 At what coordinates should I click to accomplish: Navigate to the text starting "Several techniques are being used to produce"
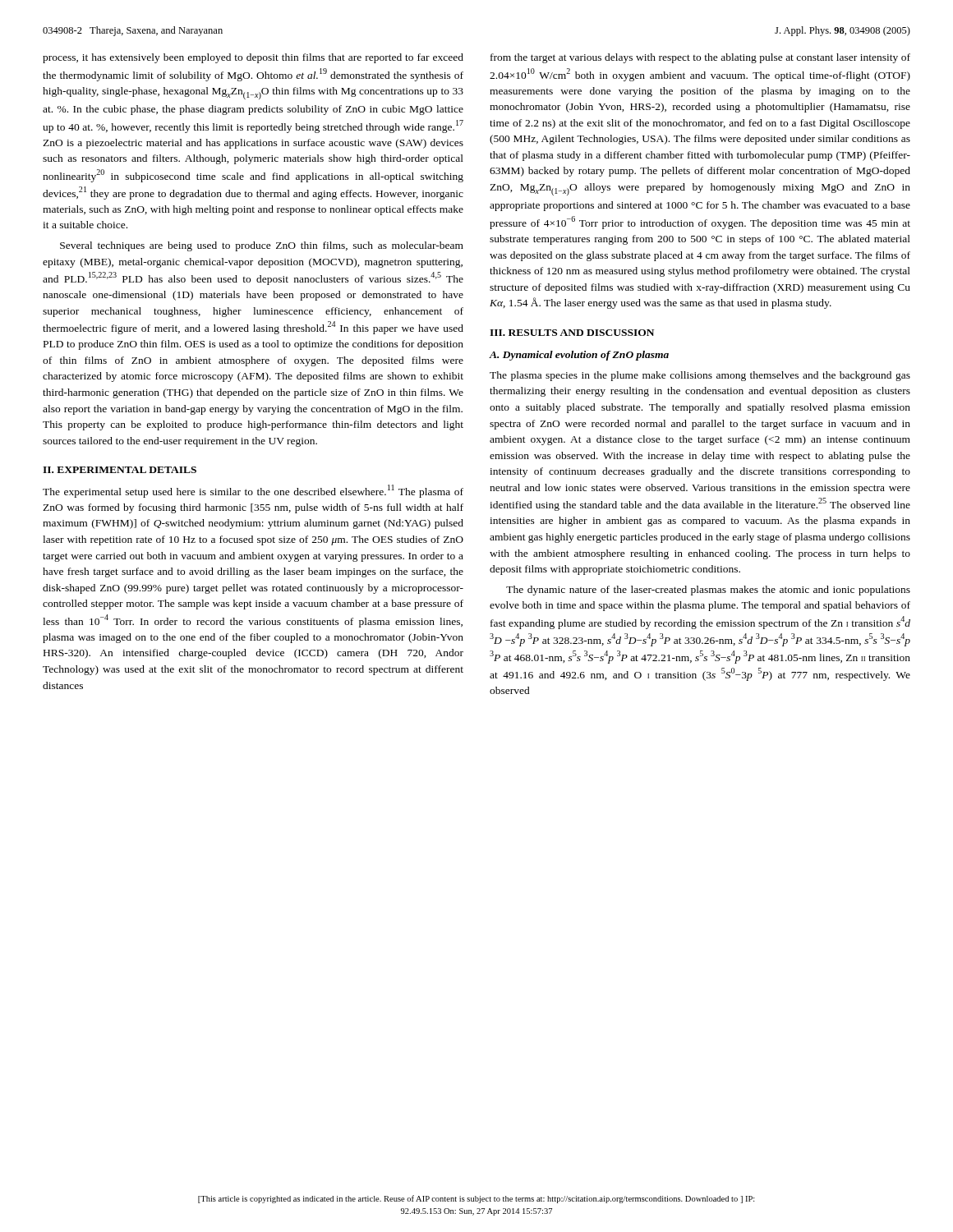click(x=253, y=343)
